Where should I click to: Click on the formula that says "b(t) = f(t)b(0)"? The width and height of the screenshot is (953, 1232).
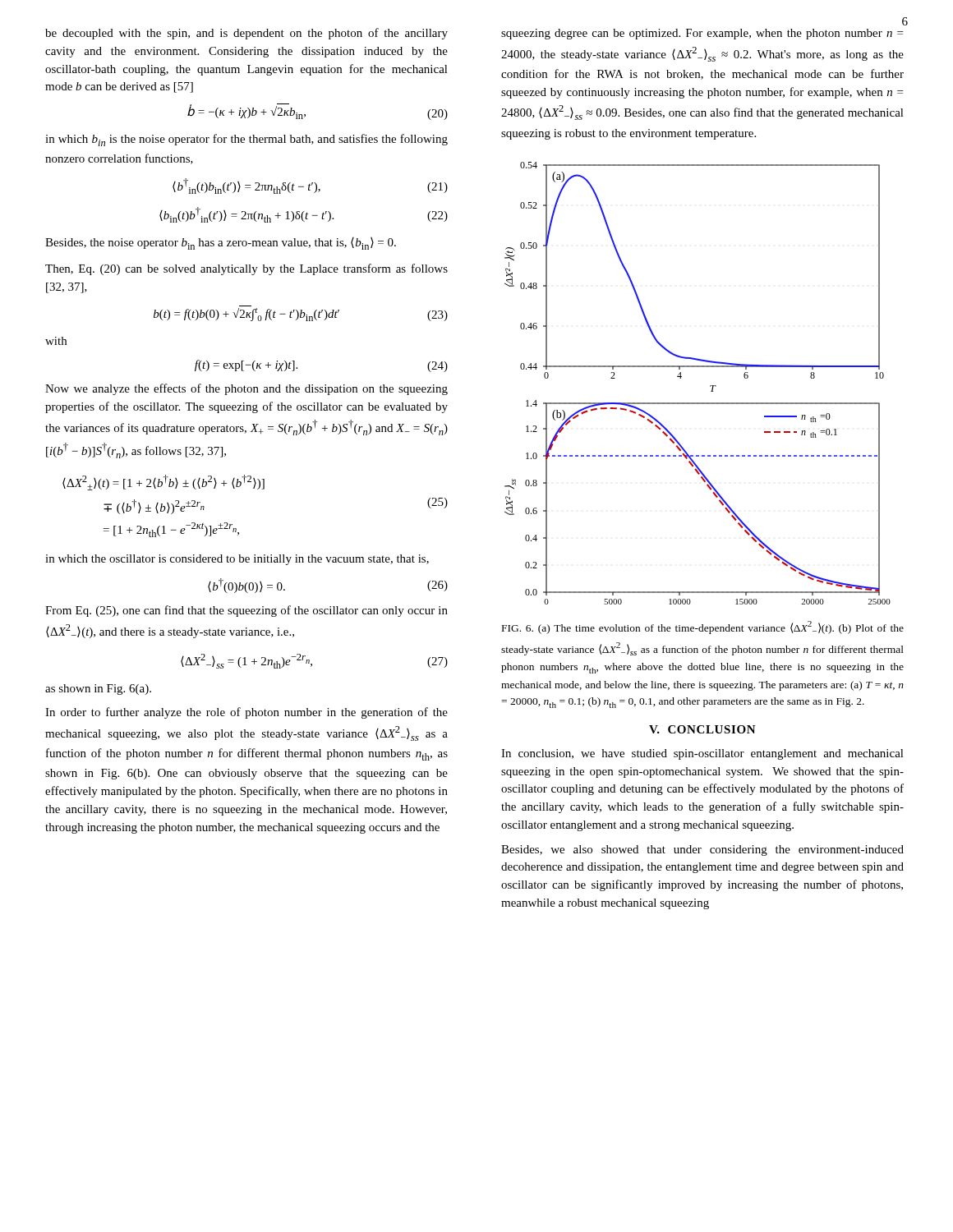point(300,314)
